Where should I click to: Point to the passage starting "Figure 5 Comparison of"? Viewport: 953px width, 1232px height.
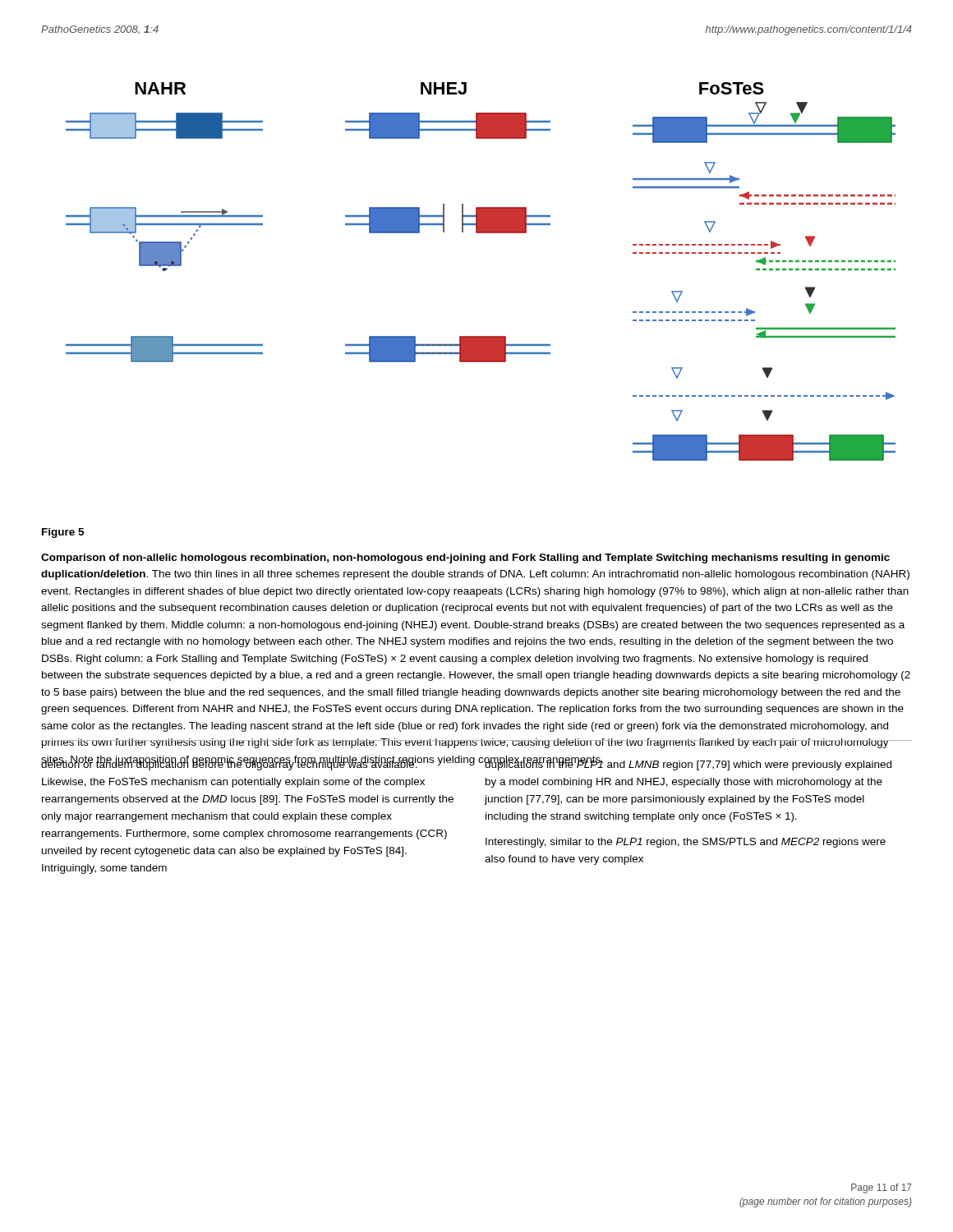[x=476, y=646]
